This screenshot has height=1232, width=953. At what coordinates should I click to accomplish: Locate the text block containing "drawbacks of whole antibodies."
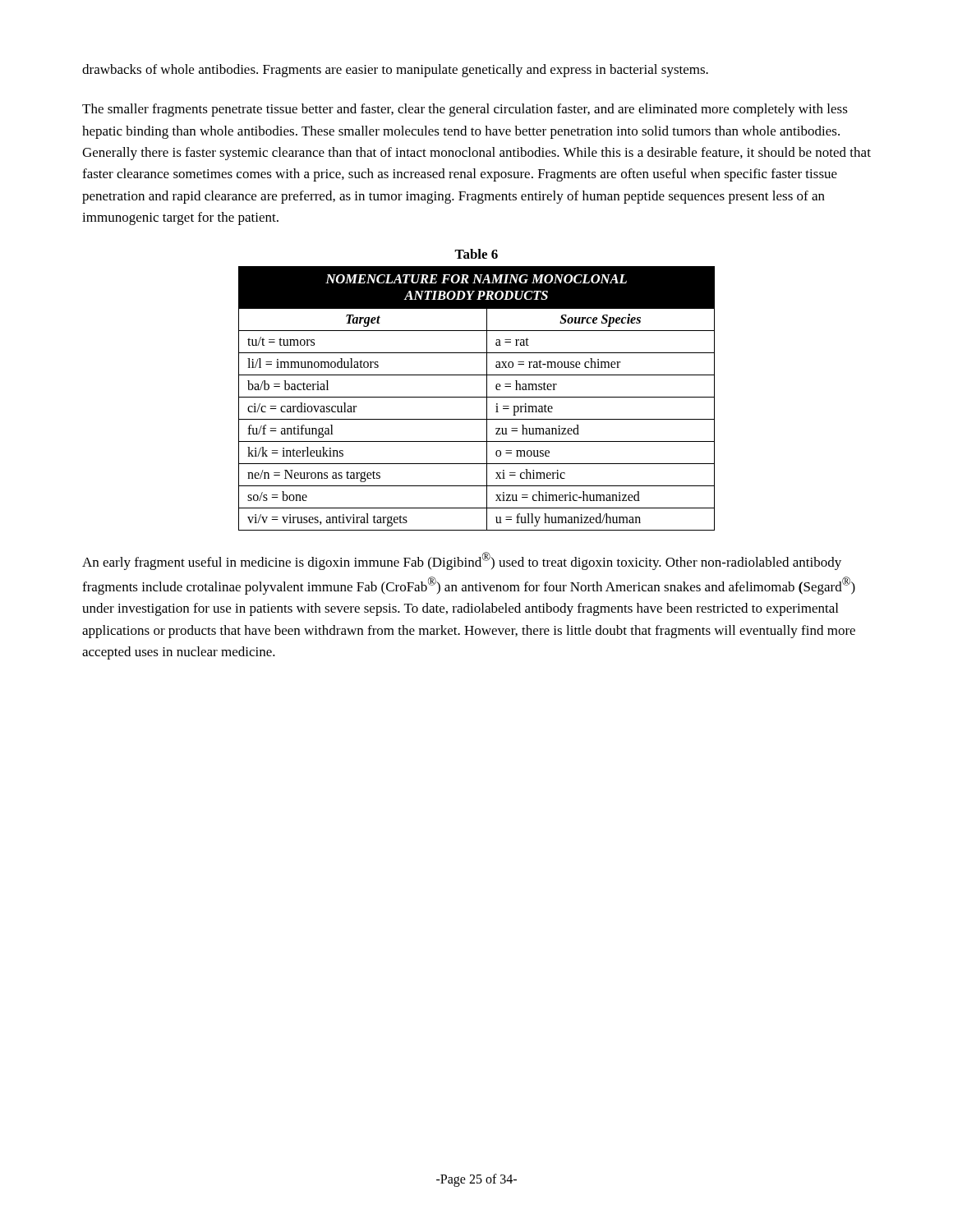[x=395, y=69]
